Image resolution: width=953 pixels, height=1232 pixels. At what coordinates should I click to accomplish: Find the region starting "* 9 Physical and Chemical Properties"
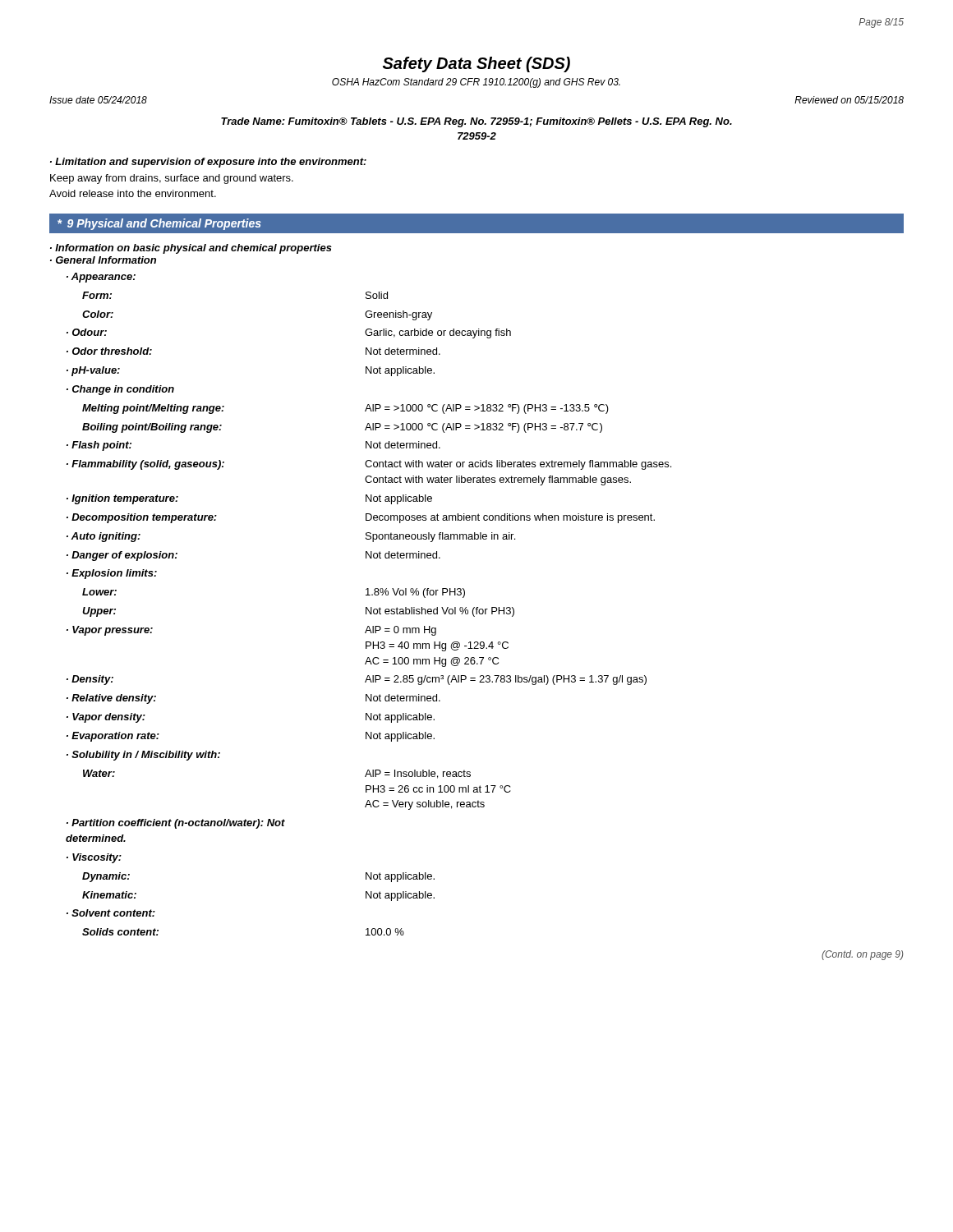[x=159, y=223]
